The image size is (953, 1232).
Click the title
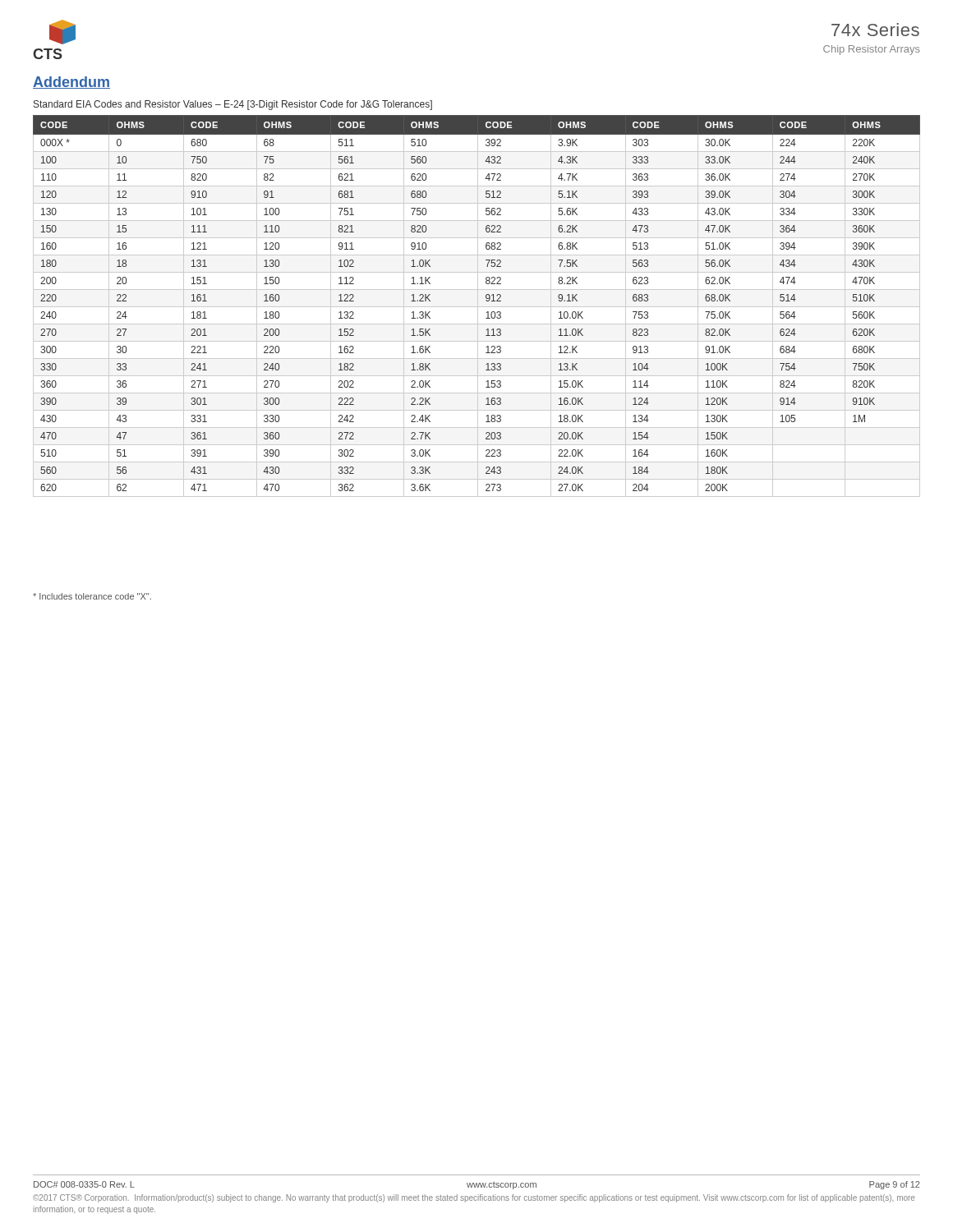tap(871, 37)
